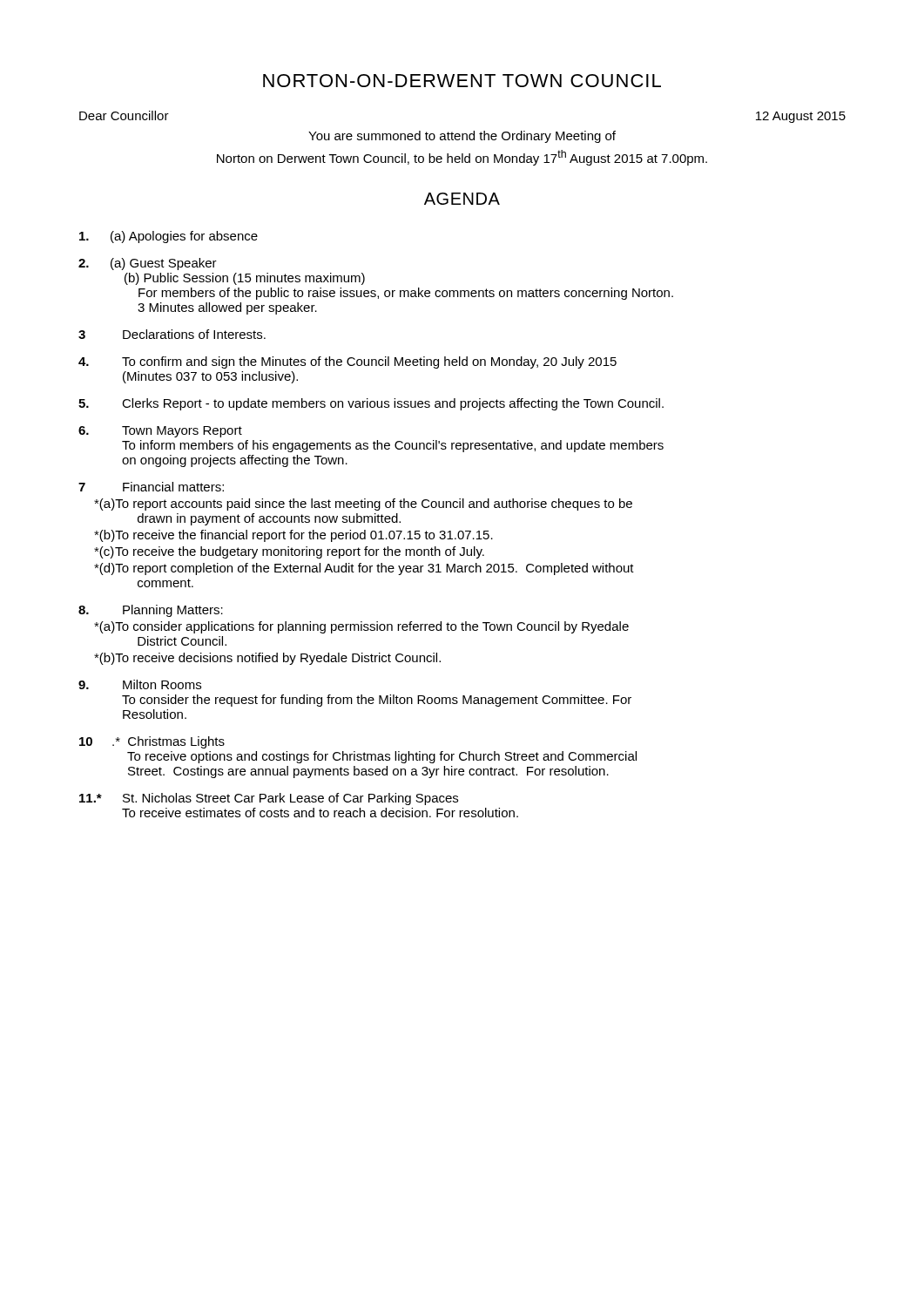Screen dimensions: 1307x924
Task: Where is the passage that starts "2. (a) Guest Speaker (b)"?
Action: click(376, 285)
